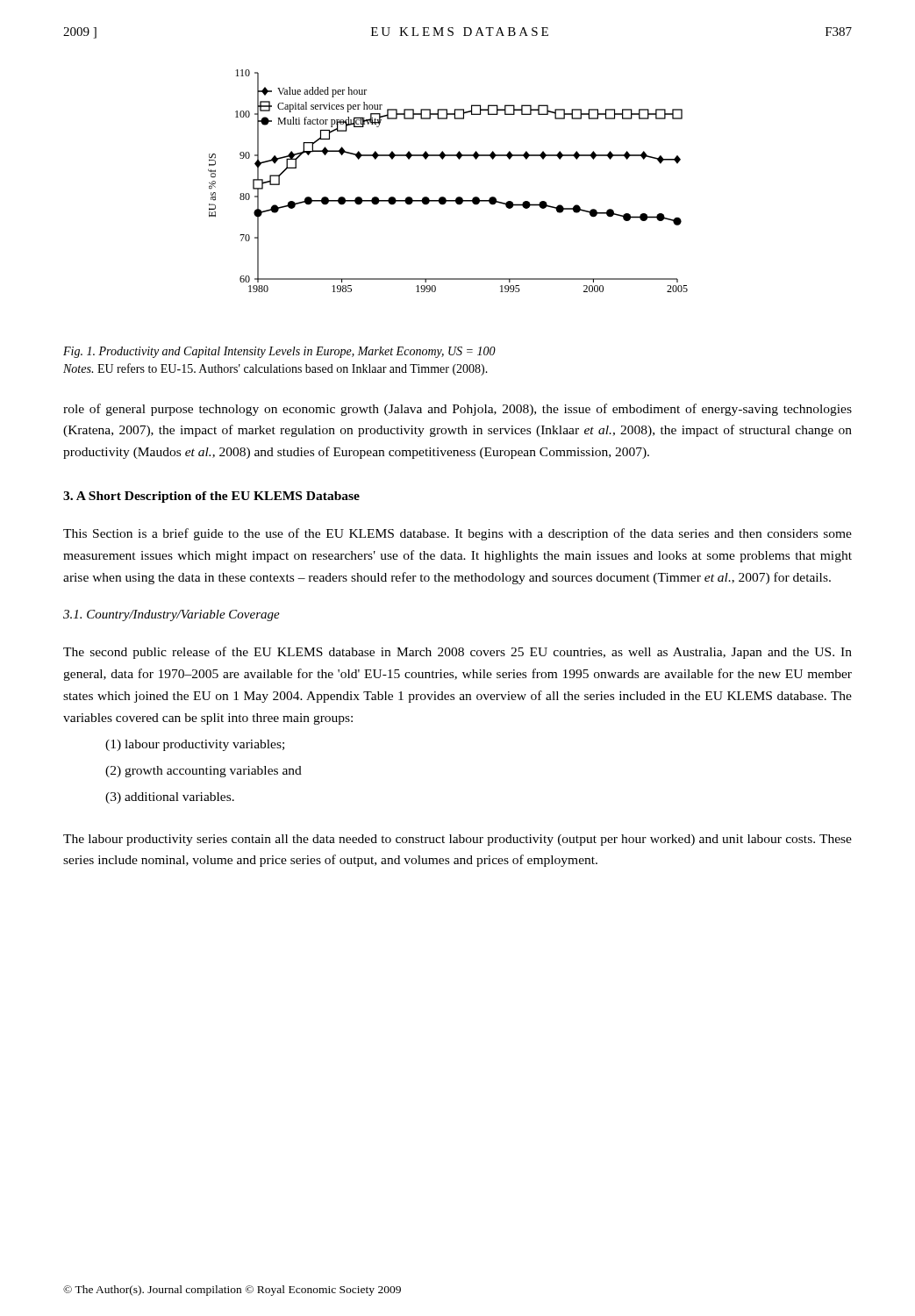
Task: Point to the text starting "(3) additional variables."
Action: (170, 798)
